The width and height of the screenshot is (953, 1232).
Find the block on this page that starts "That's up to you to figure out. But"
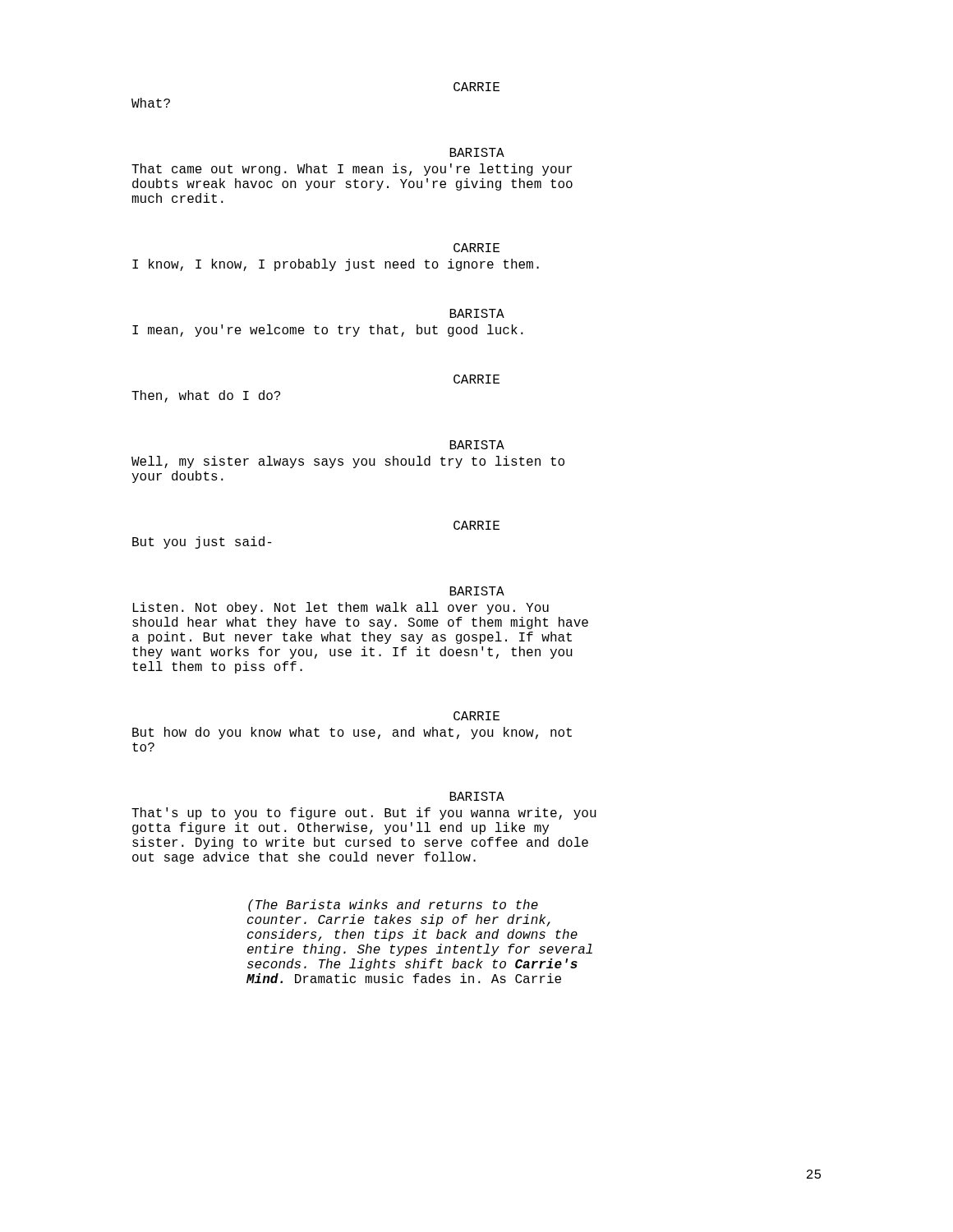(x=364, y=836)
